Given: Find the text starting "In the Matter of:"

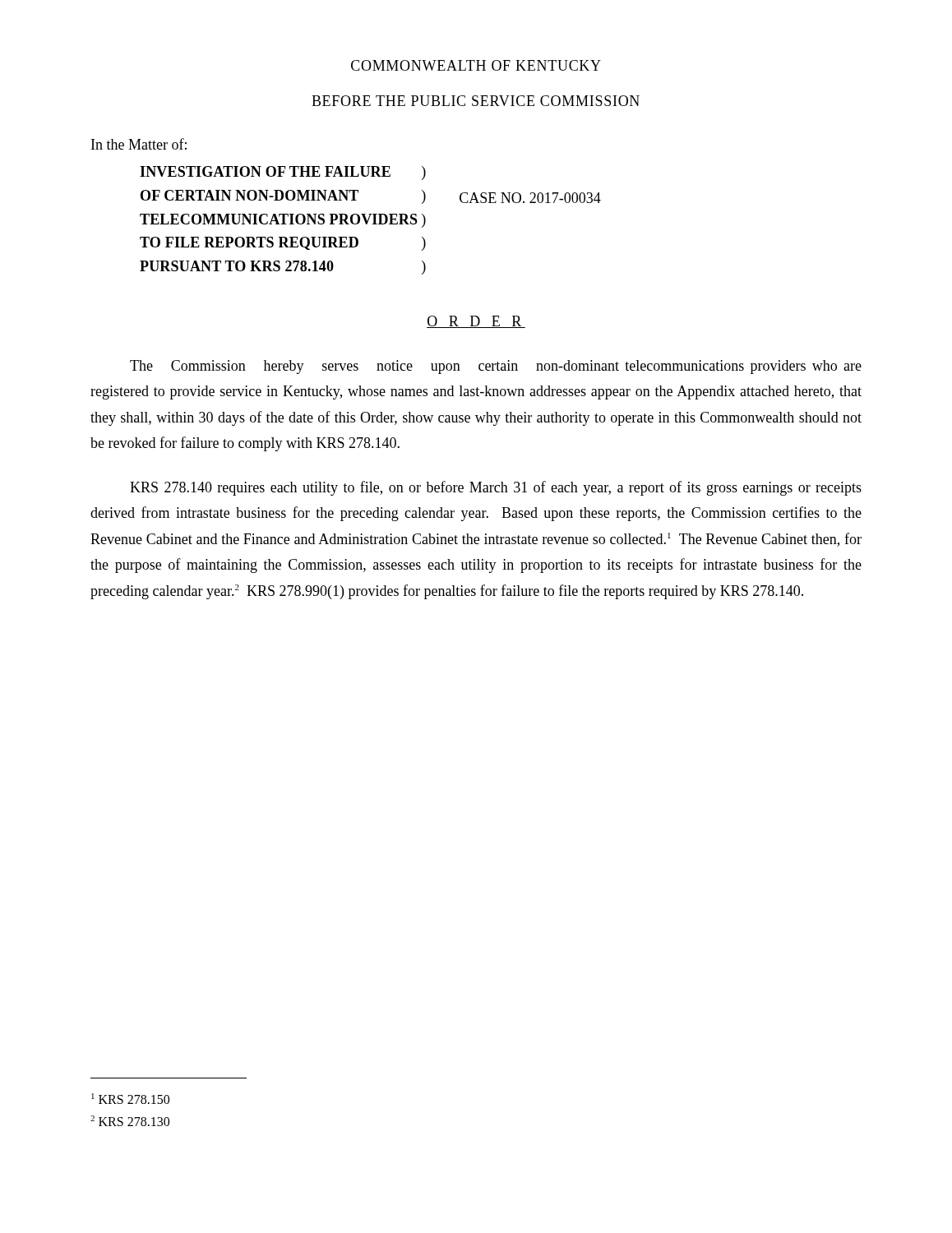Looking at the screenshot, I should pos(139,145).
